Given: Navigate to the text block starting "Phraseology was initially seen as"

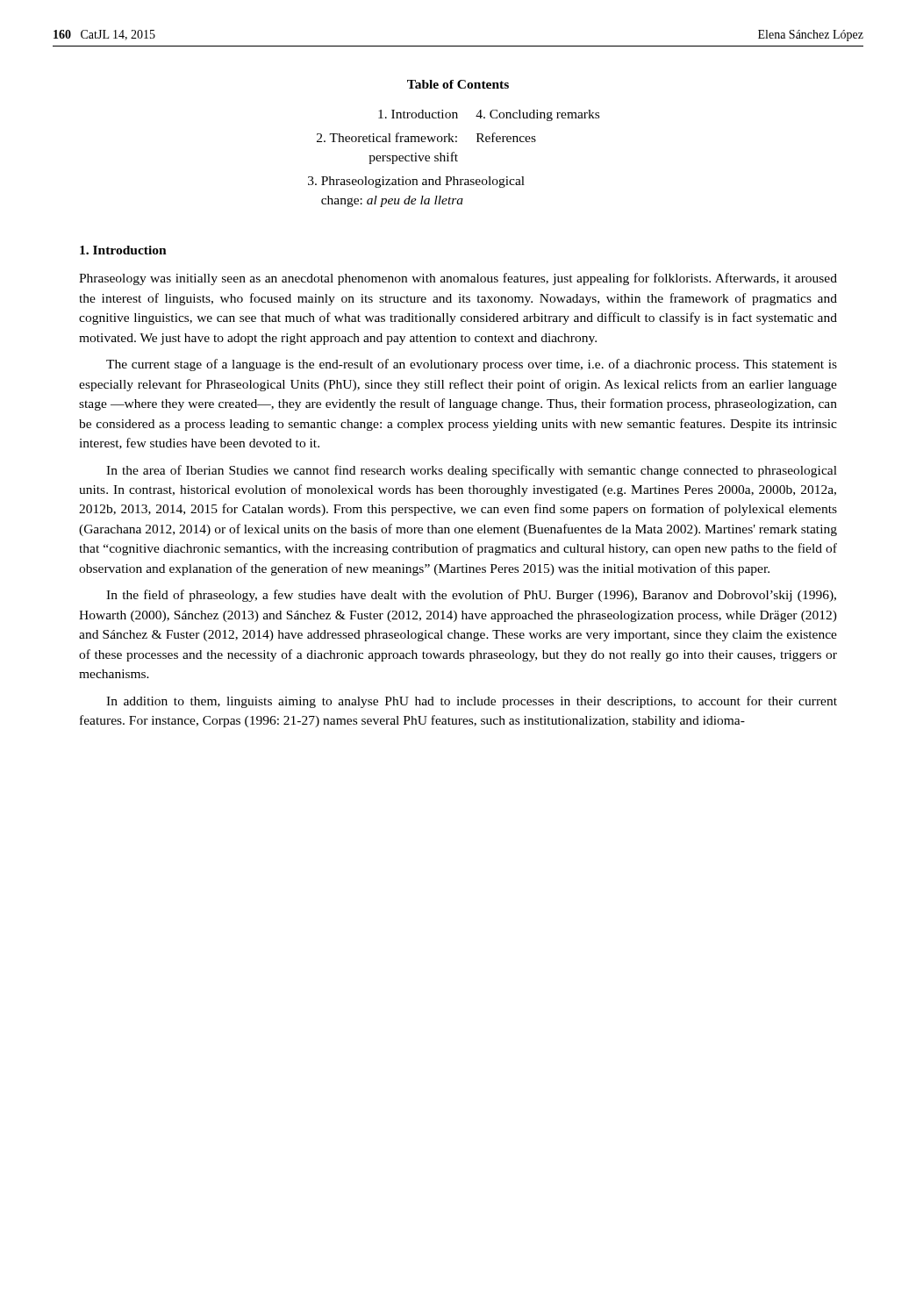Looking at the screenshot, I should (x=458, y=307).
